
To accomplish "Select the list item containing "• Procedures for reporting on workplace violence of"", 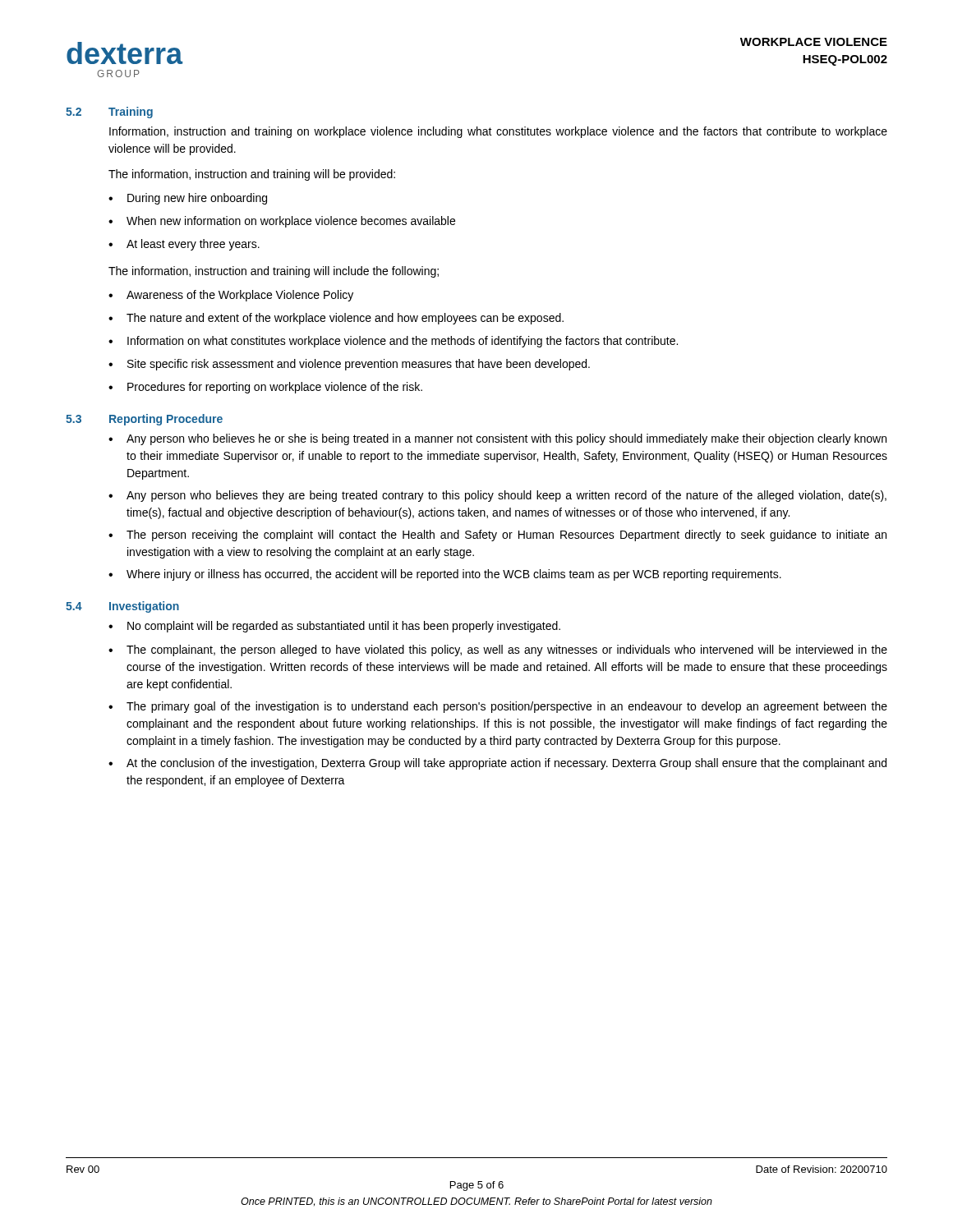I will click(265, 388).
